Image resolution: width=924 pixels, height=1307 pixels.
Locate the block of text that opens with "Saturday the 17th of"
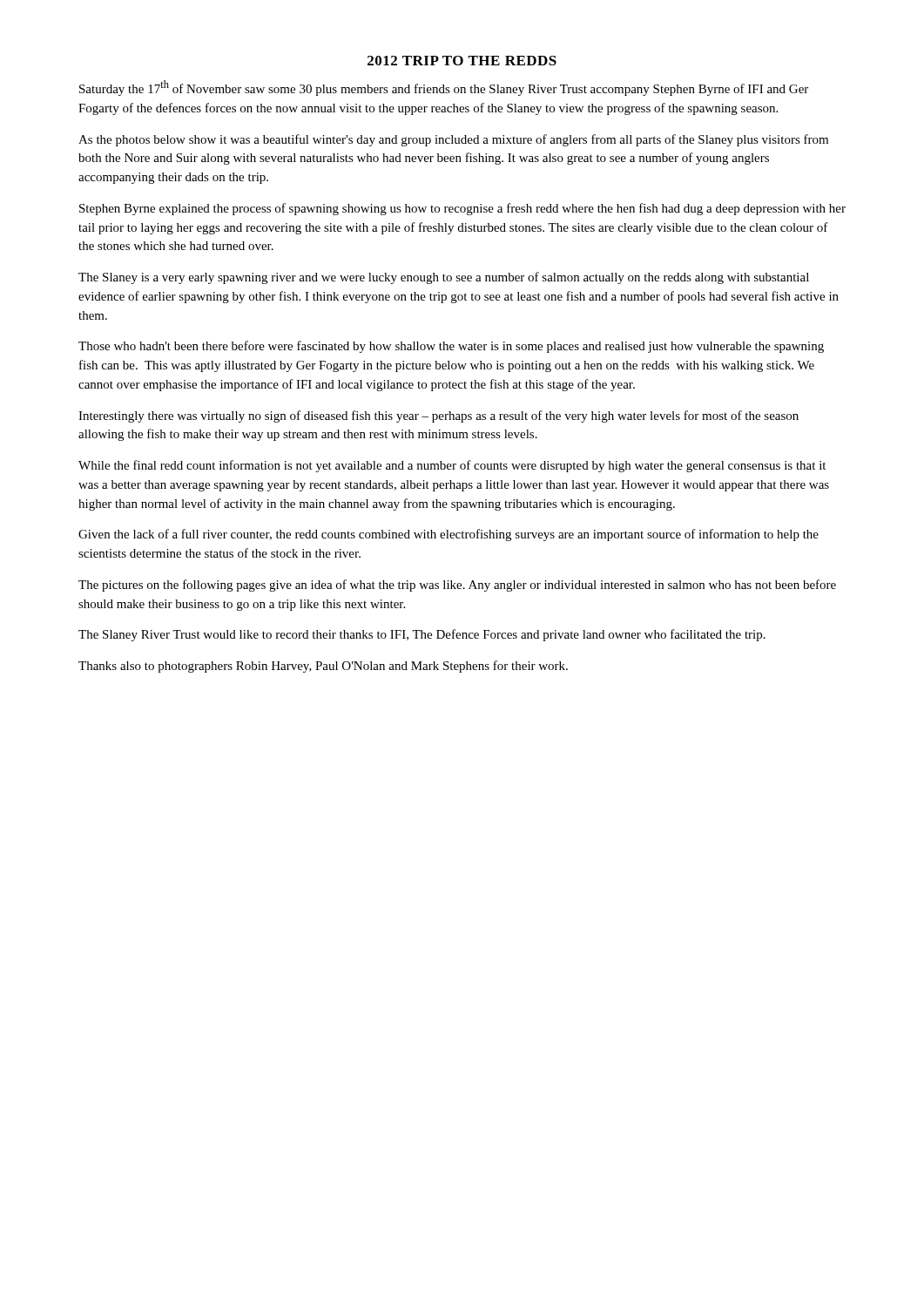443,97
